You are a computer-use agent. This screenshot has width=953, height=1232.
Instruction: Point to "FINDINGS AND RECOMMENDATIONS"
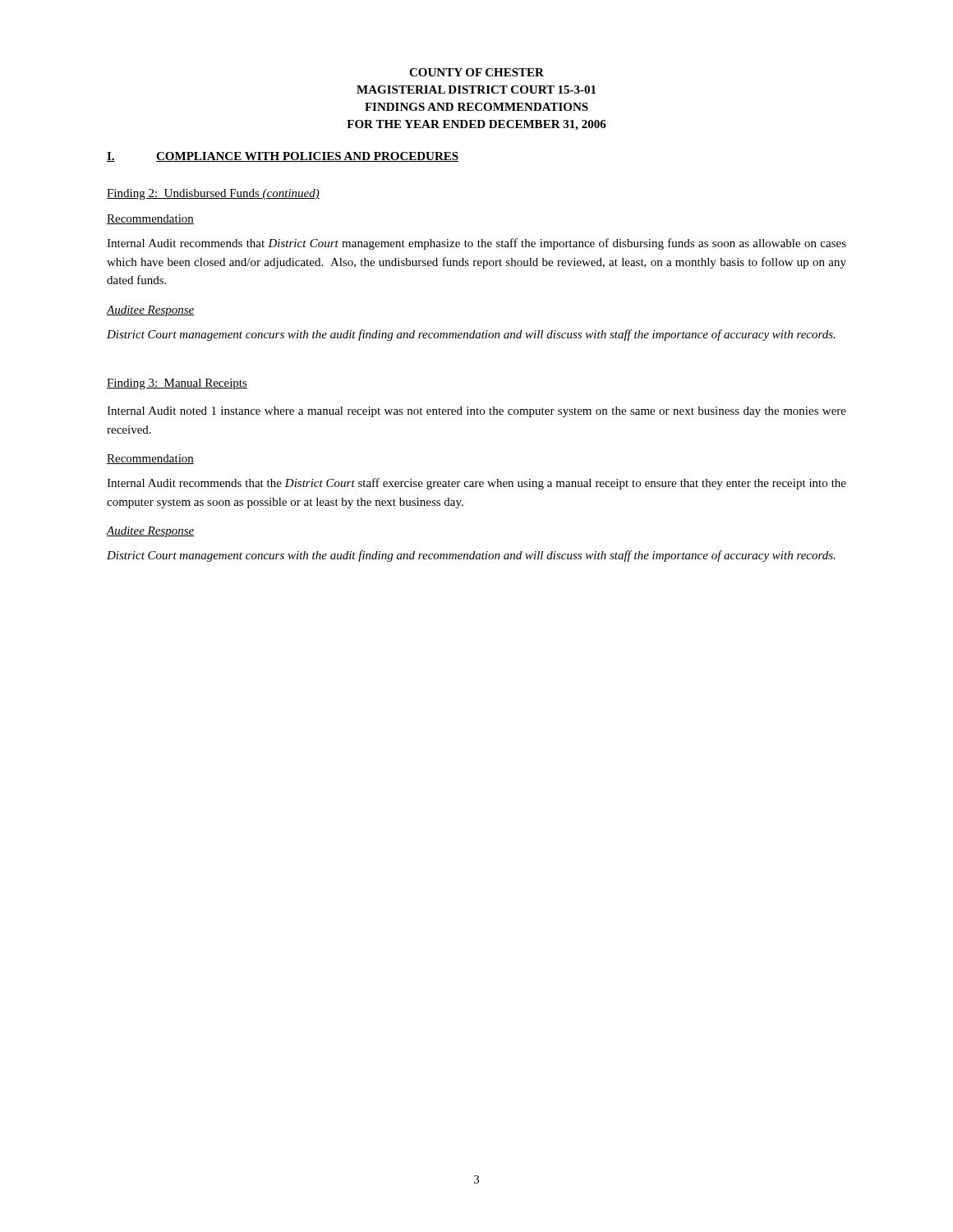[x=476, y=107]
